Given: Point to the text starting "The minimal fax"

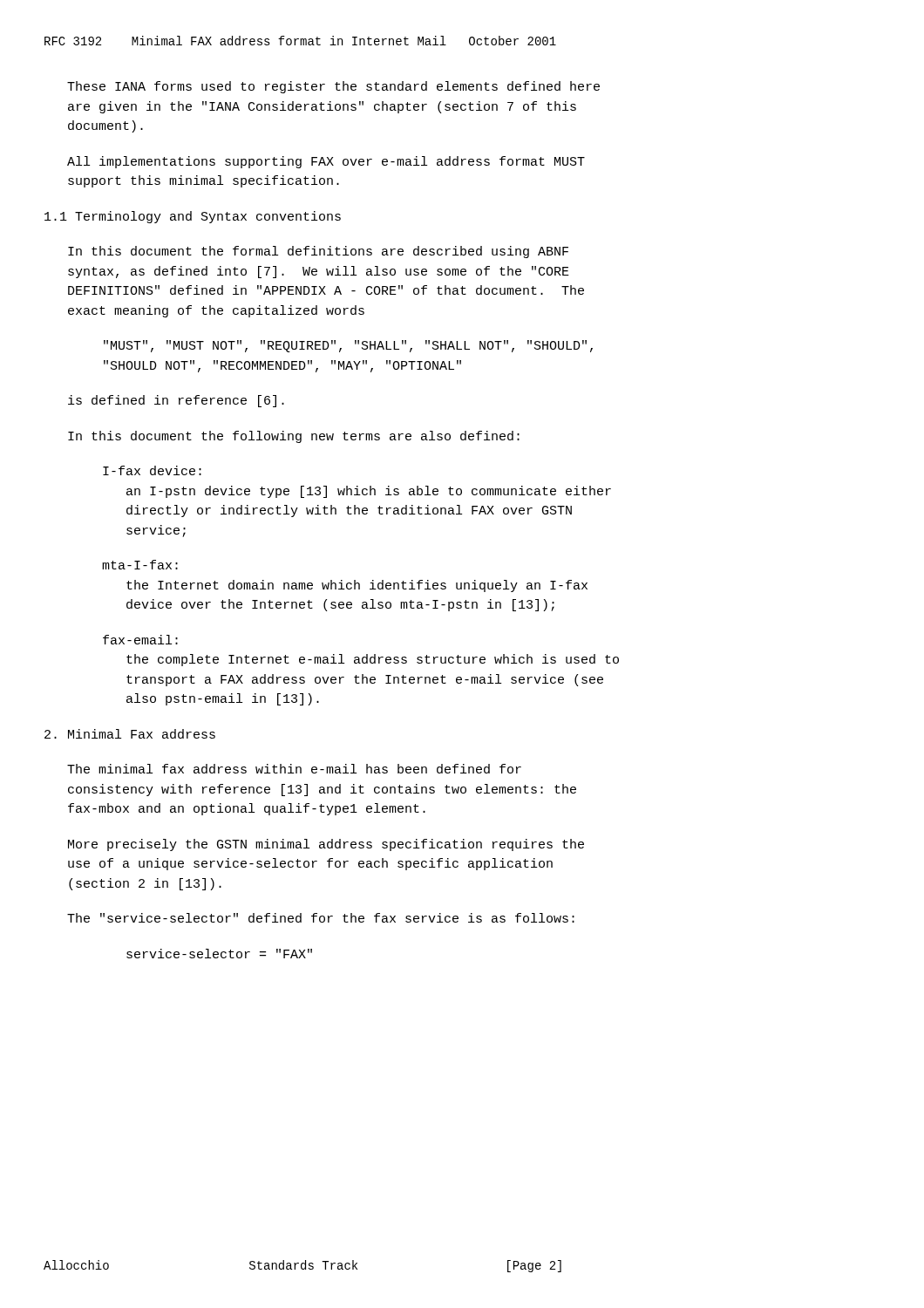Looking at the screenshot, I should coord(310,790).
